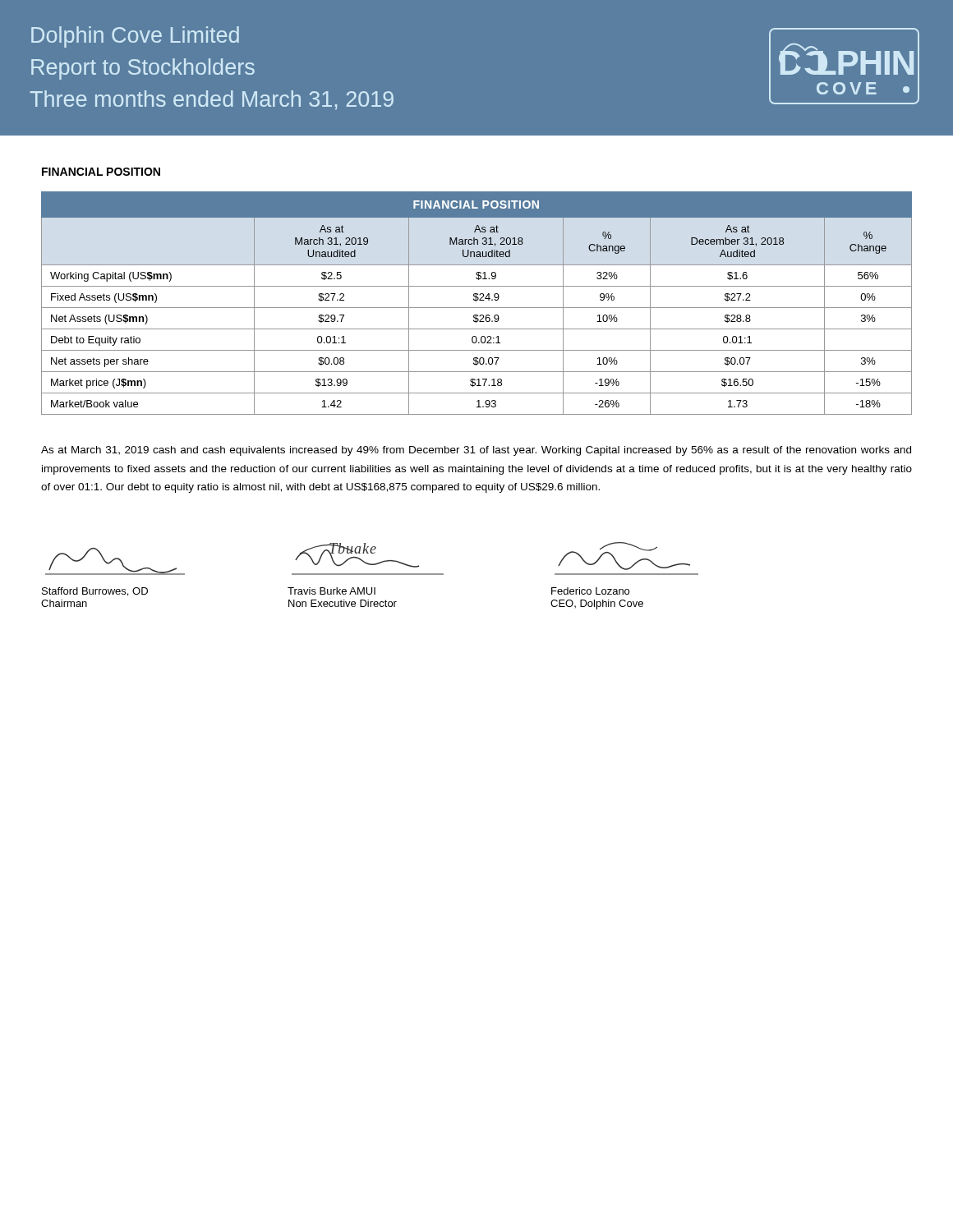Locate a section header
Image resolution: width=953 pixels, height=1232 pixels.
coord(101,172)
